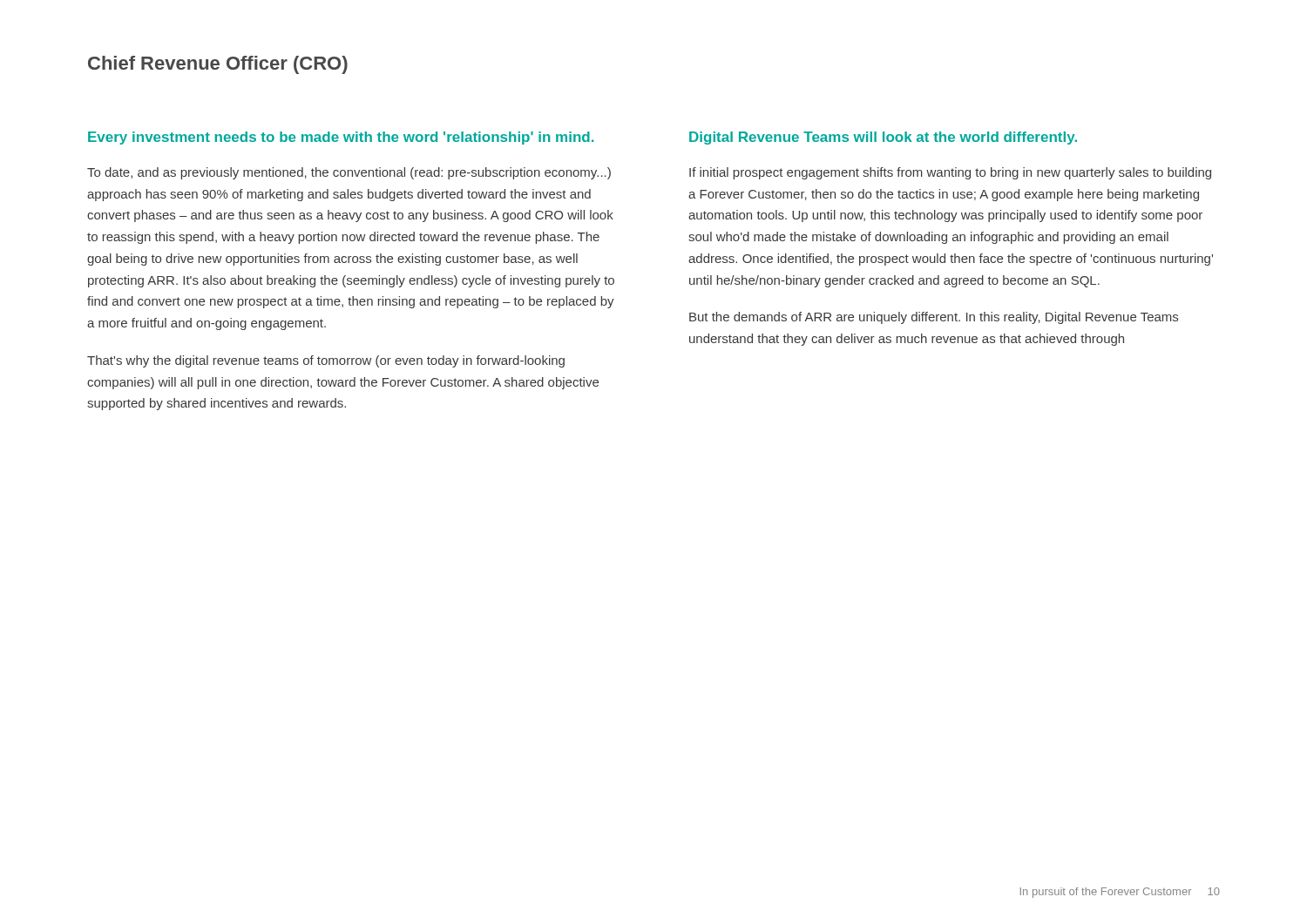Viewport: 1307px width, 924px height.
Task: Select the text starting "But the demands of ARR are uniquely"
Action: 954,328
